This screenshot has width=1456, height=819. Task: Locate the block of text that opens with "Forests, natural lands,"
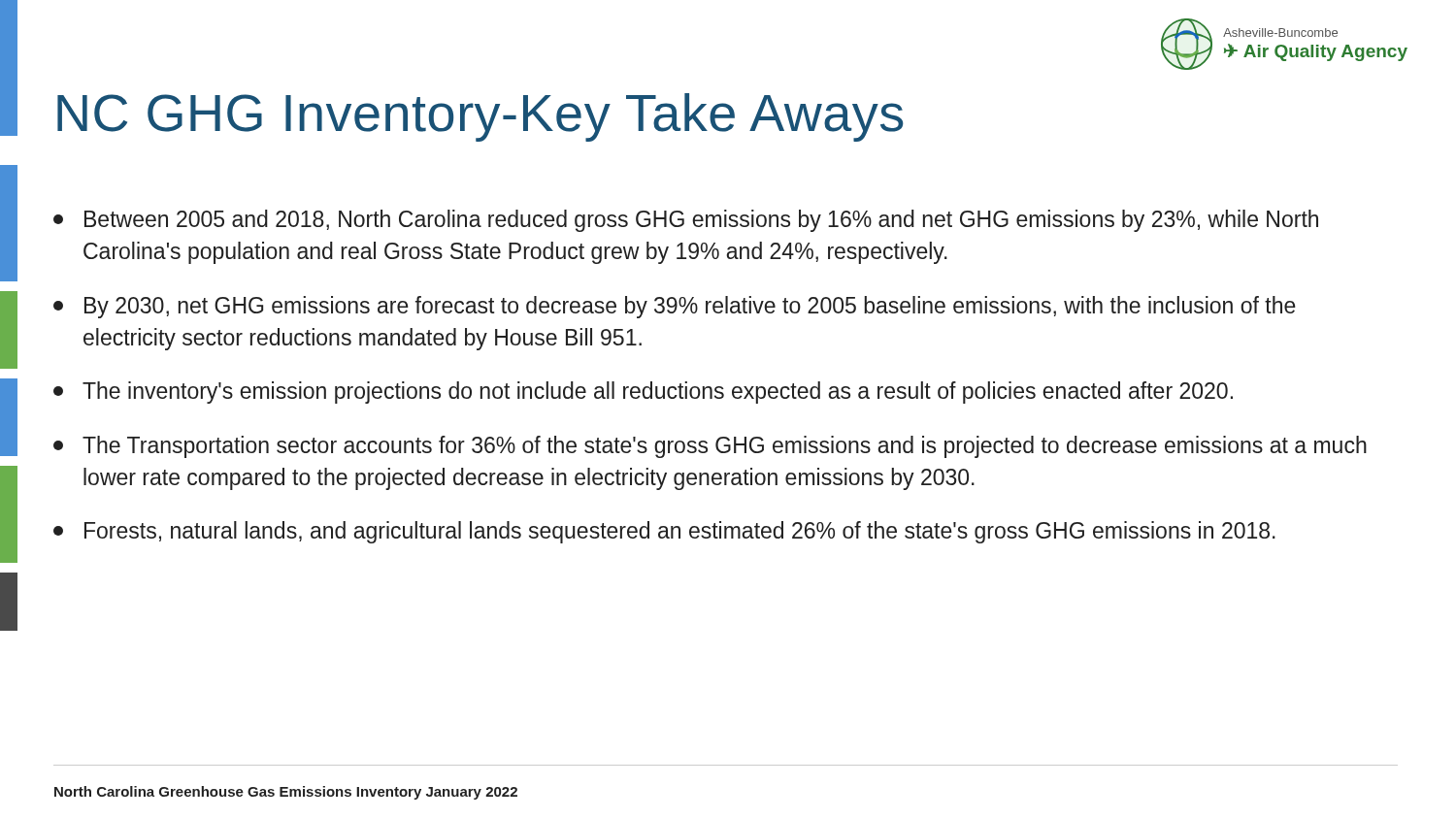click(716, 532)
